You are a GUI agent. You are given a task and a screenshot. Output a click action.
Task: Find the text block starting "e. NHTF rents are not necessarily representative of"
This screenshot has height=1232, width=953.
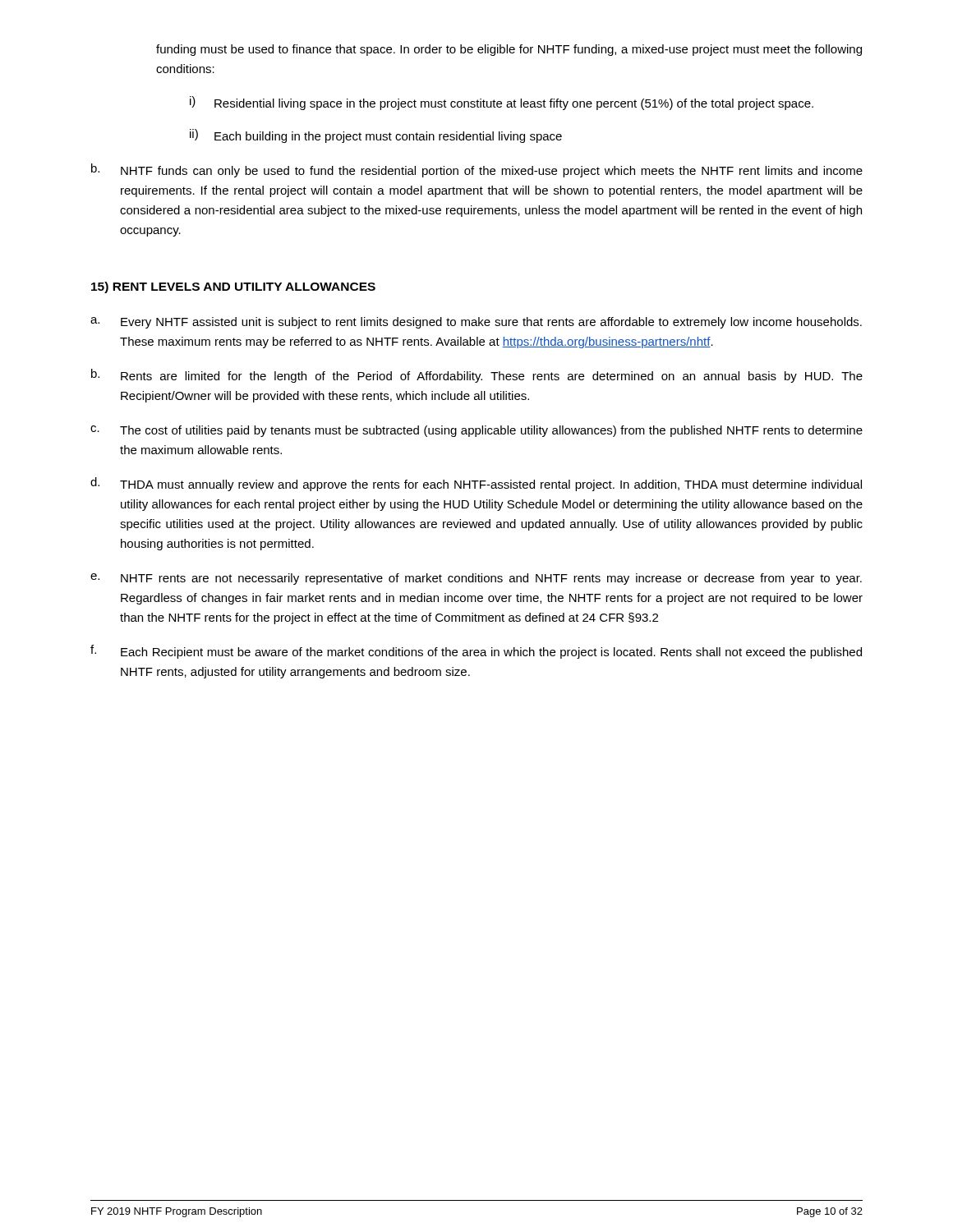click(476, 598)
